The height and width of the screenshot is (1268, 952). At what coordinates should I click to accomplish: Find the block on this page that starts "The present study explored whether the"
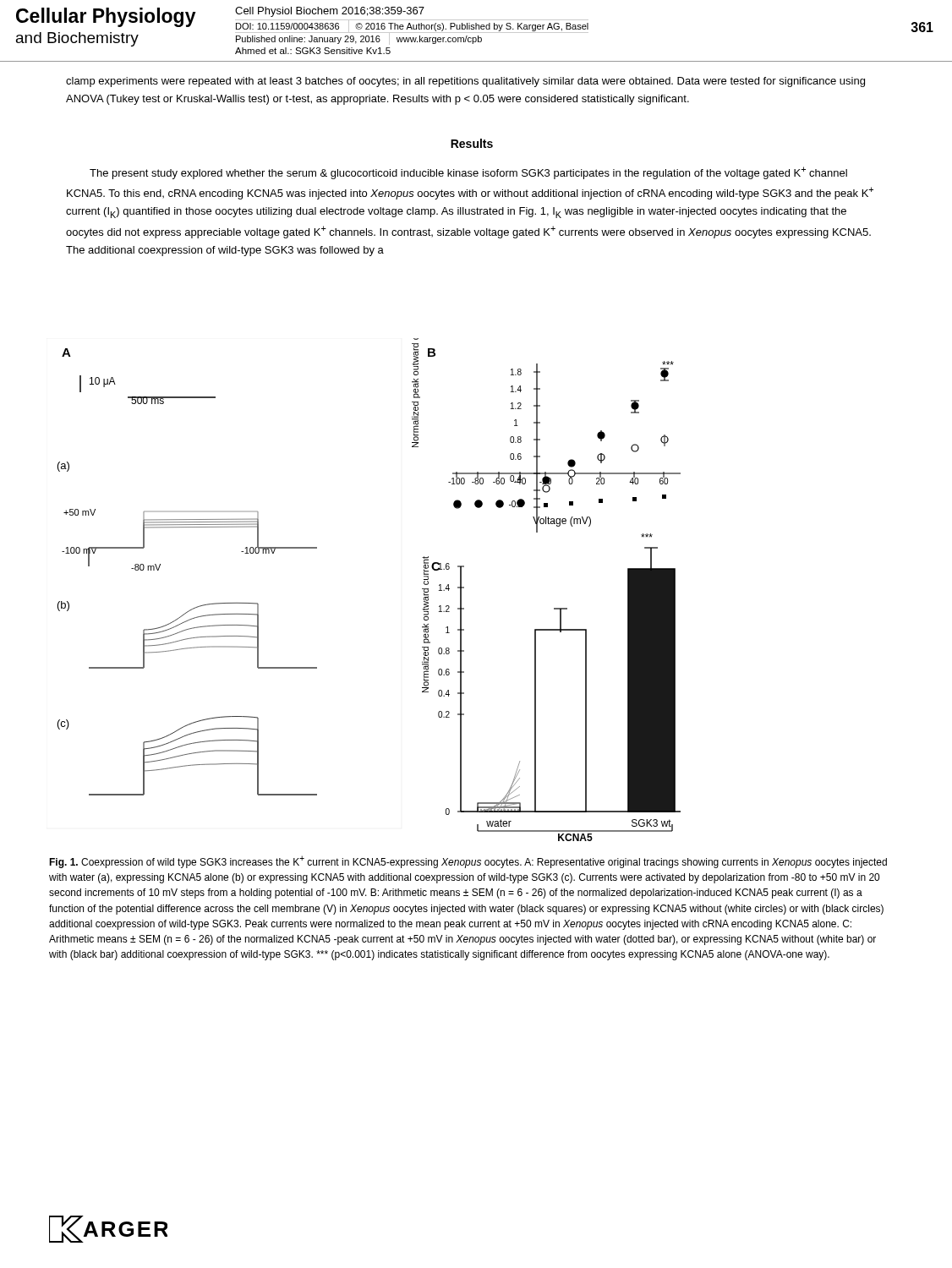click(470, 210)
